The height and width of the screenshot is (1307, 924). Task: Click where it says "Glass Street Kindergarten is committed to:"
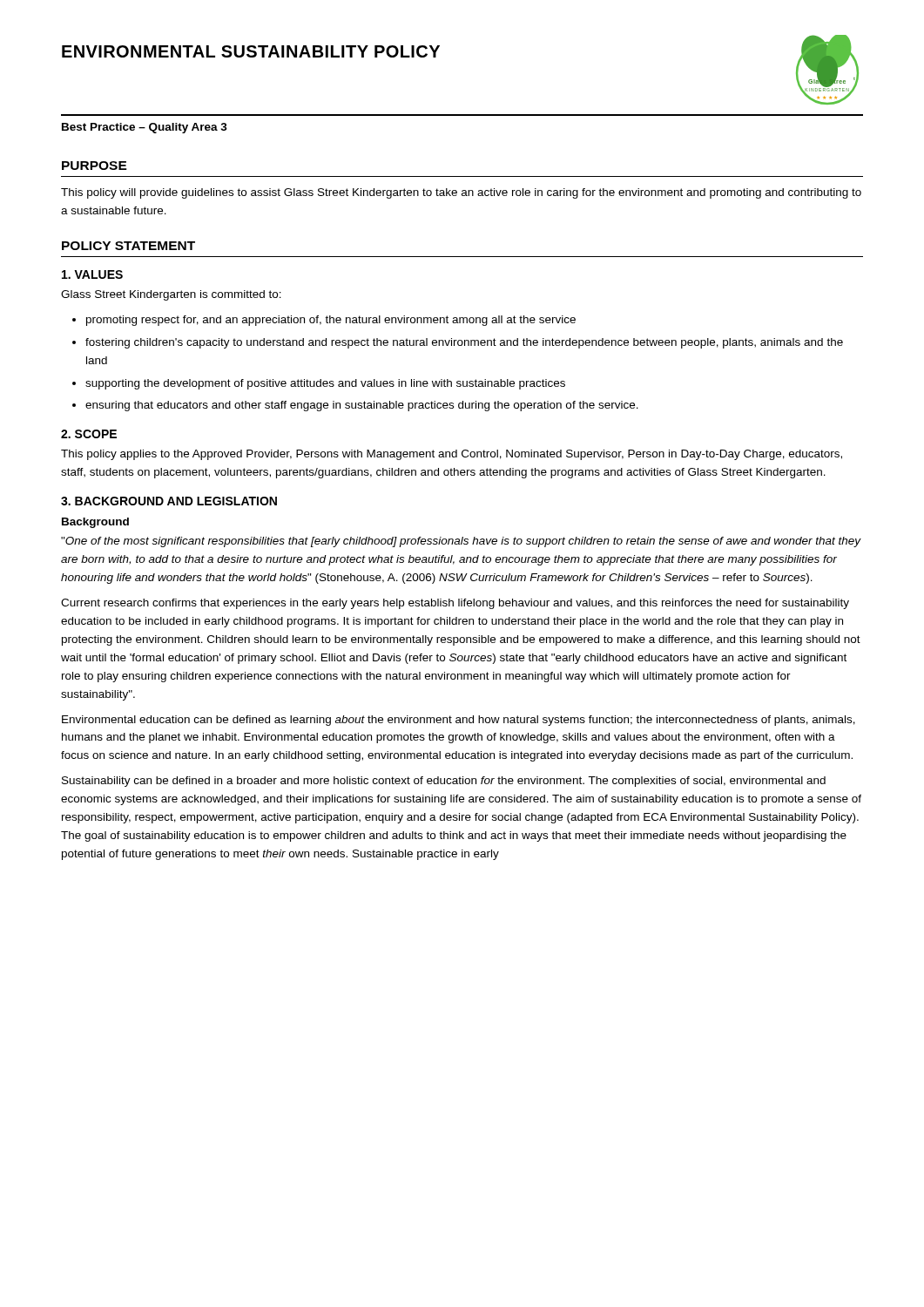point(171,294)
